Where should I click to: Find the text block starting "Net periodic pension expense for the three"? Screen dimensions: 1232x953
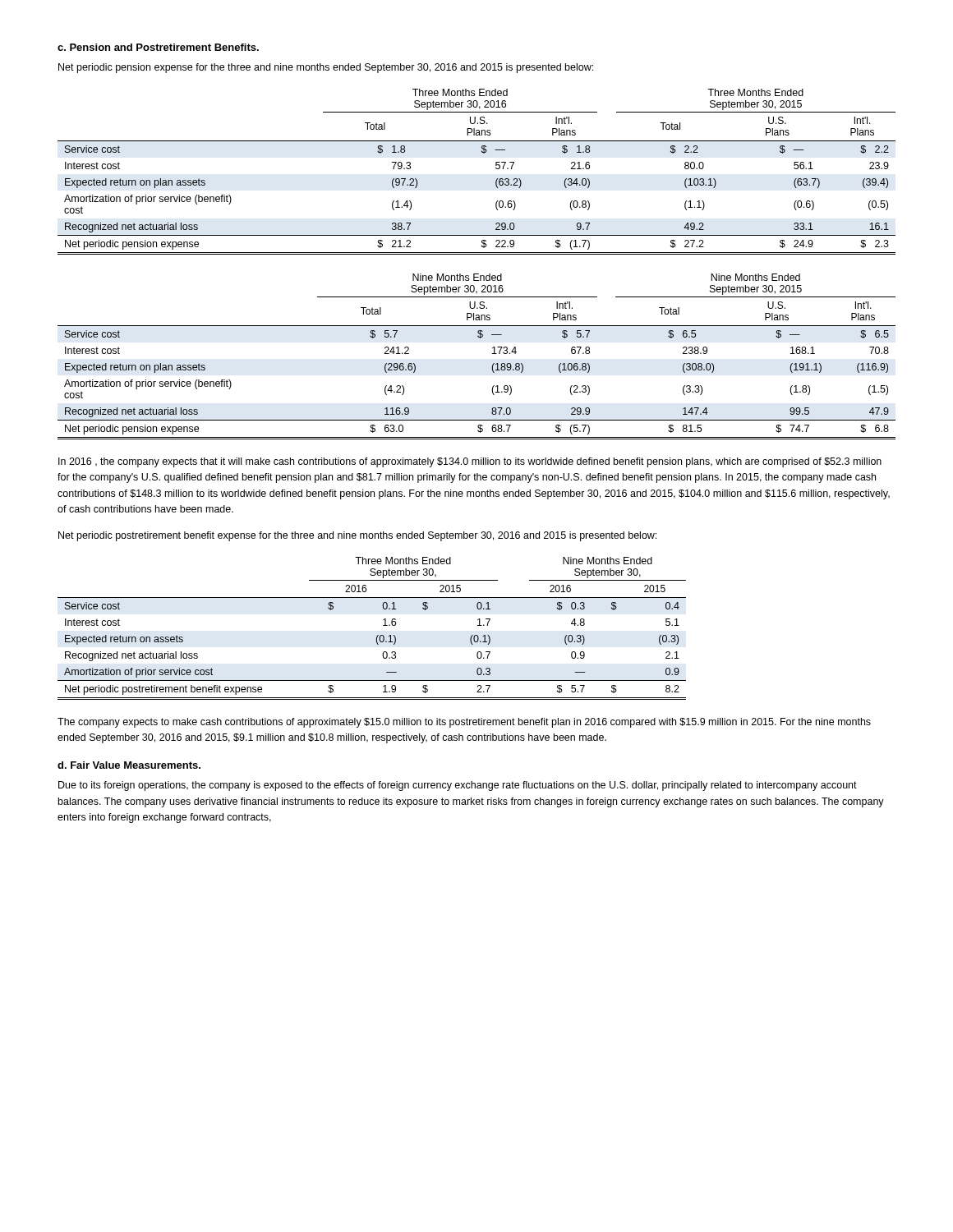(326, 67)
